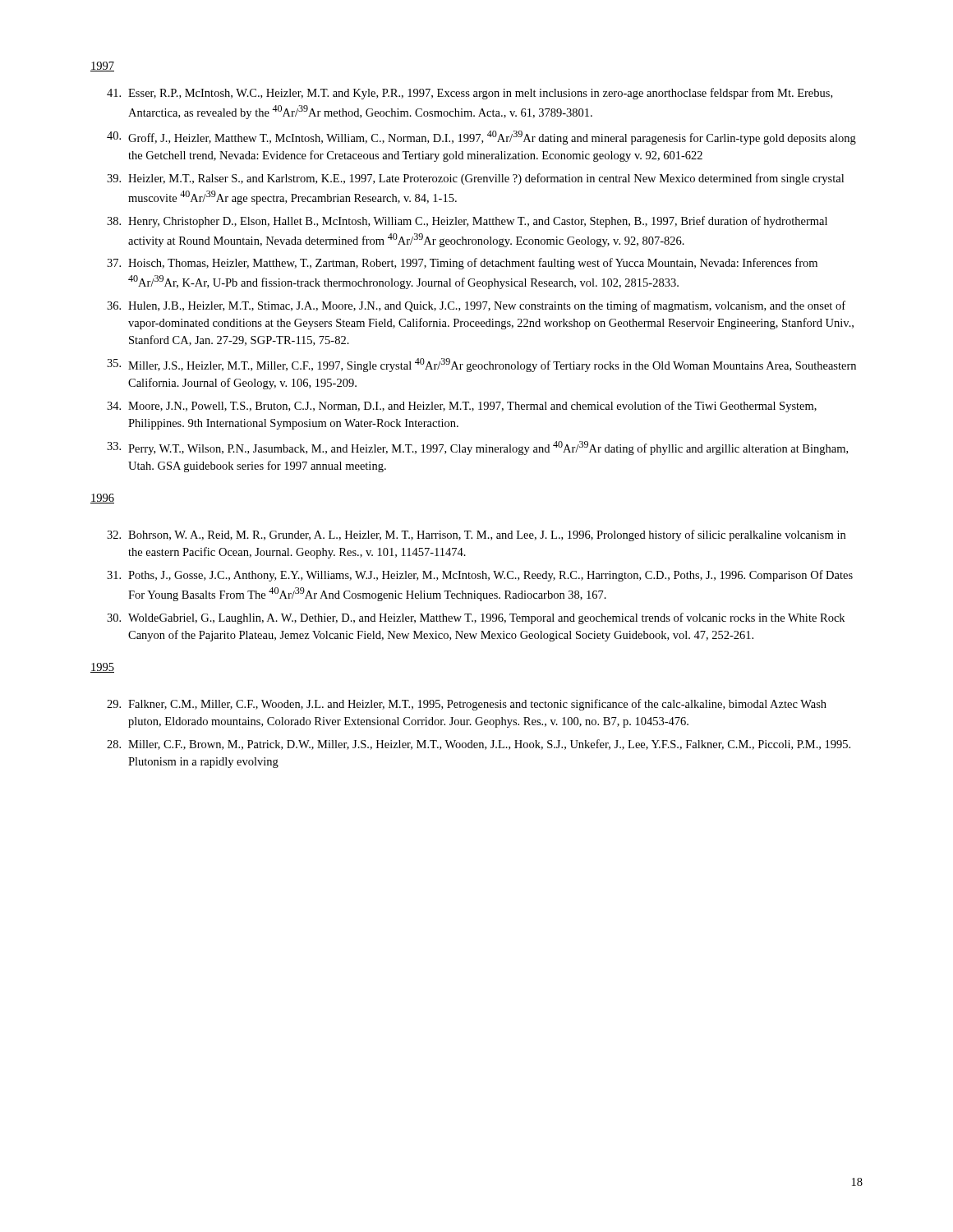Where is the passage that starts "38. Henry, Christopher D., Elson, Hallet B., McIntosh,"?

[476, 231]
